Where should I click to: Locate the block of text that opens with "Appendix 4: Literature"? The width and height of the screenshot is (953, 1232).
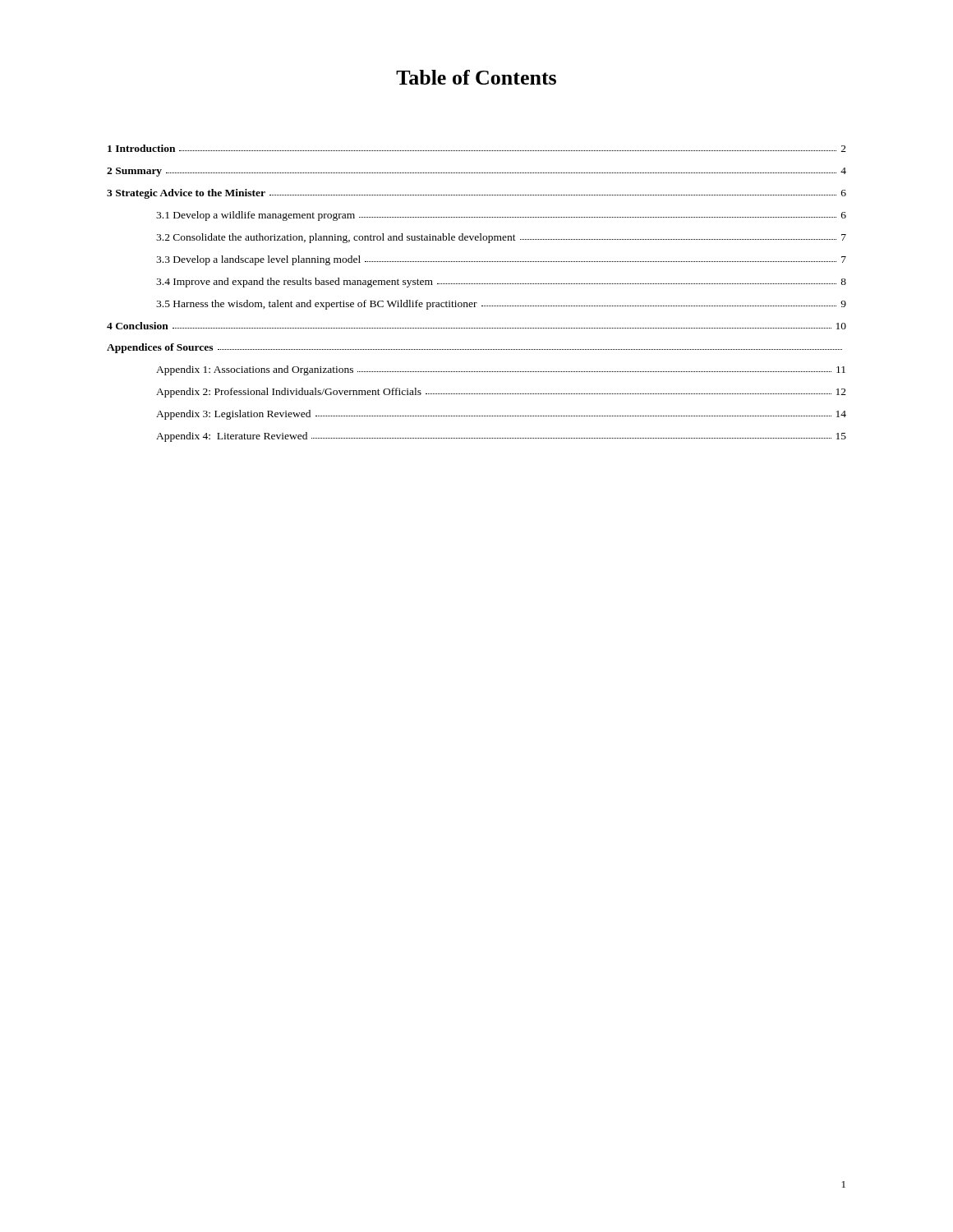coord(501,437)
